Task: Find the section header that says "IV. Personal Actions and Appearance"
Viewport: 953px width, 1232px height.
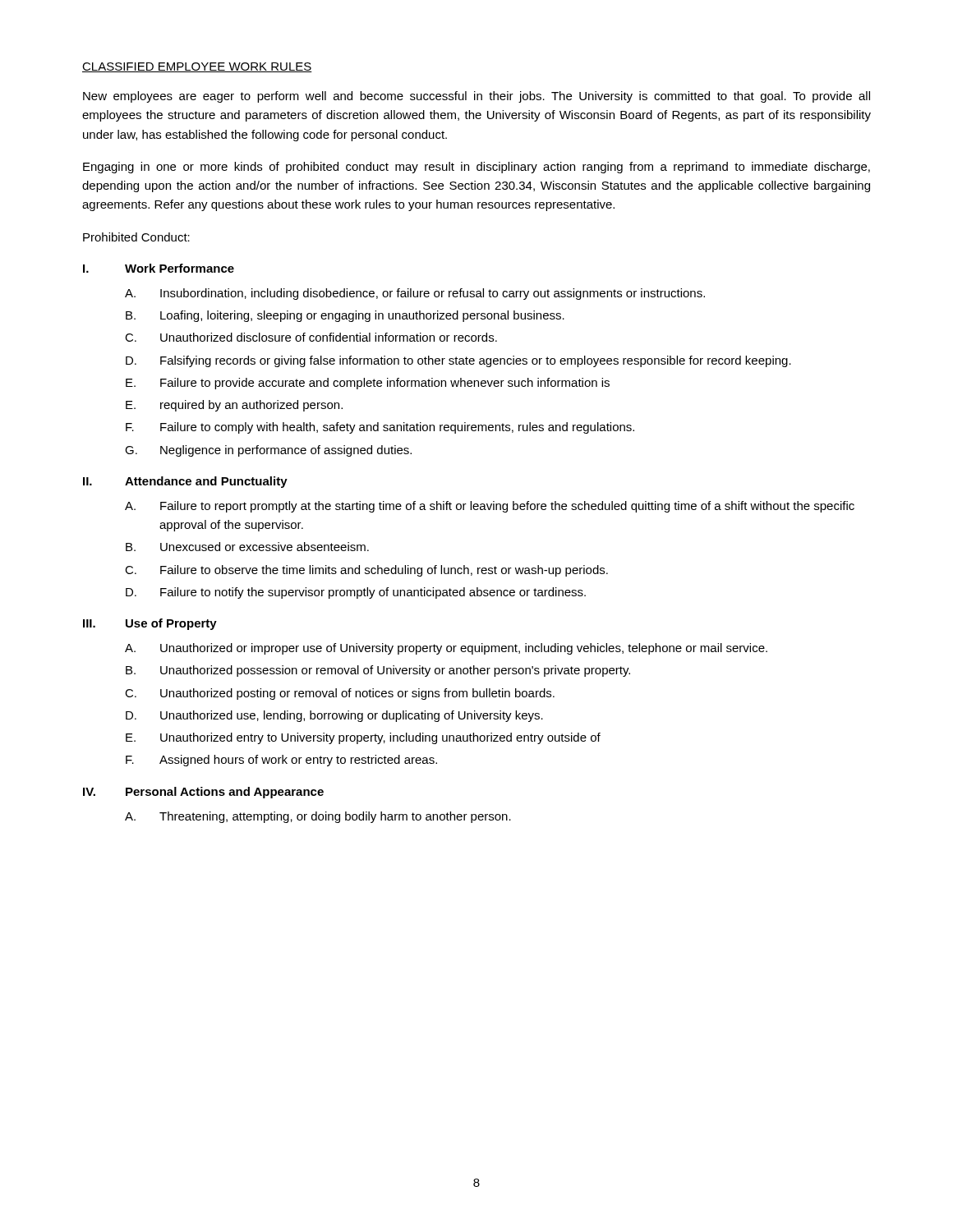Action: [203, 791]
